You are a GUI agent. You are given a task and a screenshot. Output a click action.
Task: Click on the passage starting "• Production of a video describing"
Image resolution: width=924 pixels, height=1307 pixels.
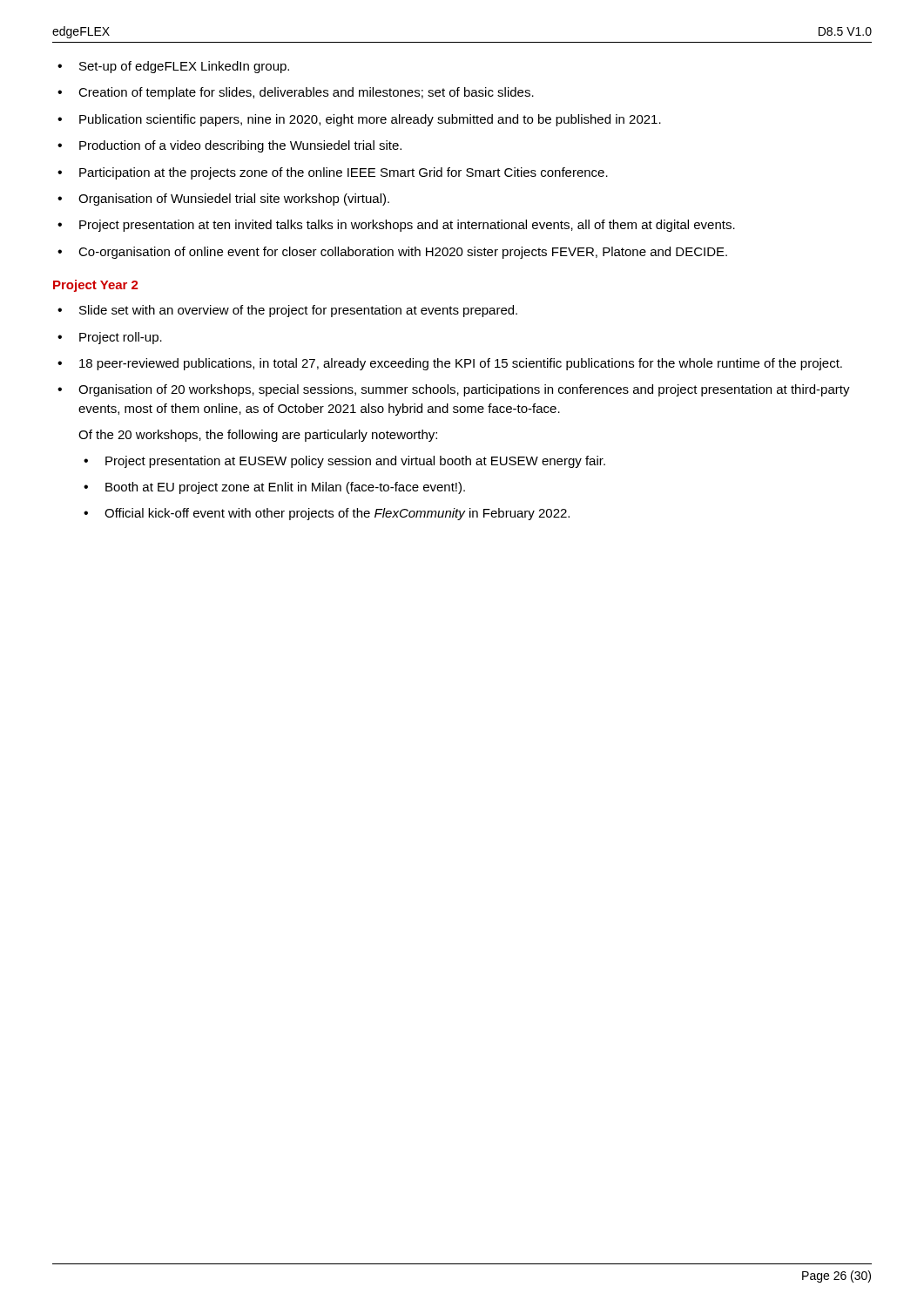229,146
